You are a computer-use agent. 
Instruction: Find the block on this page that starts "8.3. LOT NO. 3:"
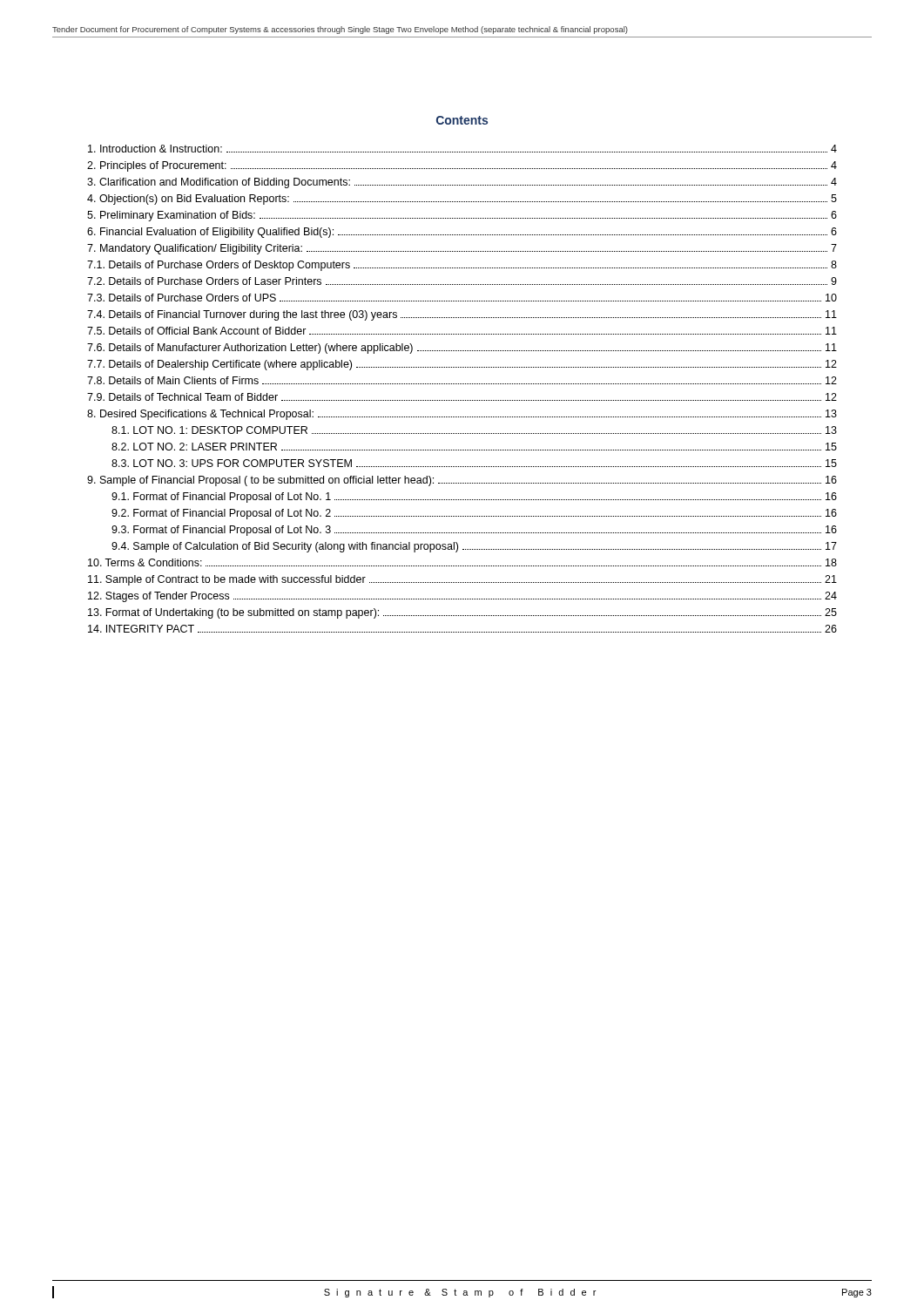(474, 464)
